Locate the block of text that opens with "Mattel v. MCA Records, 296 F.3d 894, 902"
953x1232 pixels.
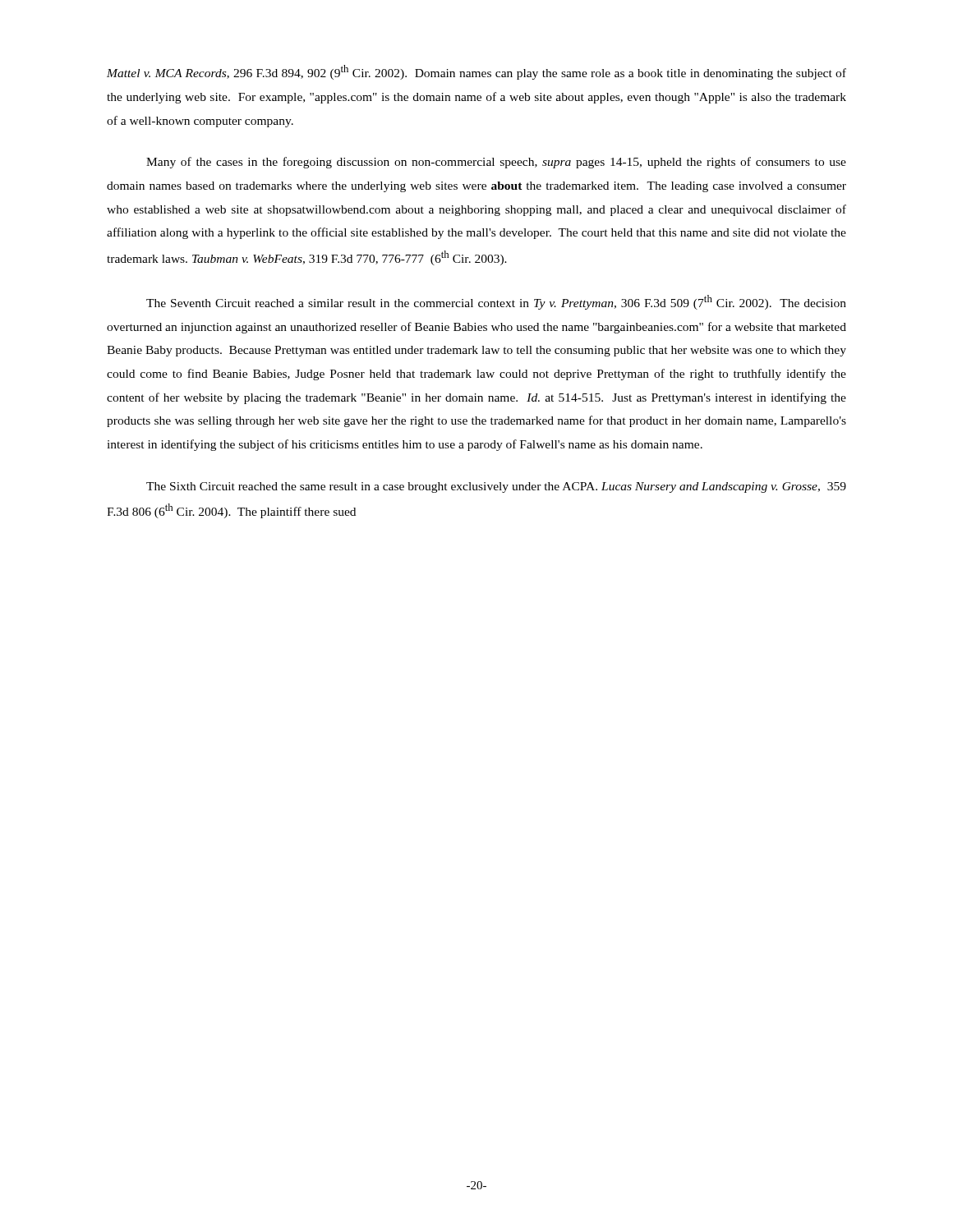pyautogui.click(x=476, y=292)
